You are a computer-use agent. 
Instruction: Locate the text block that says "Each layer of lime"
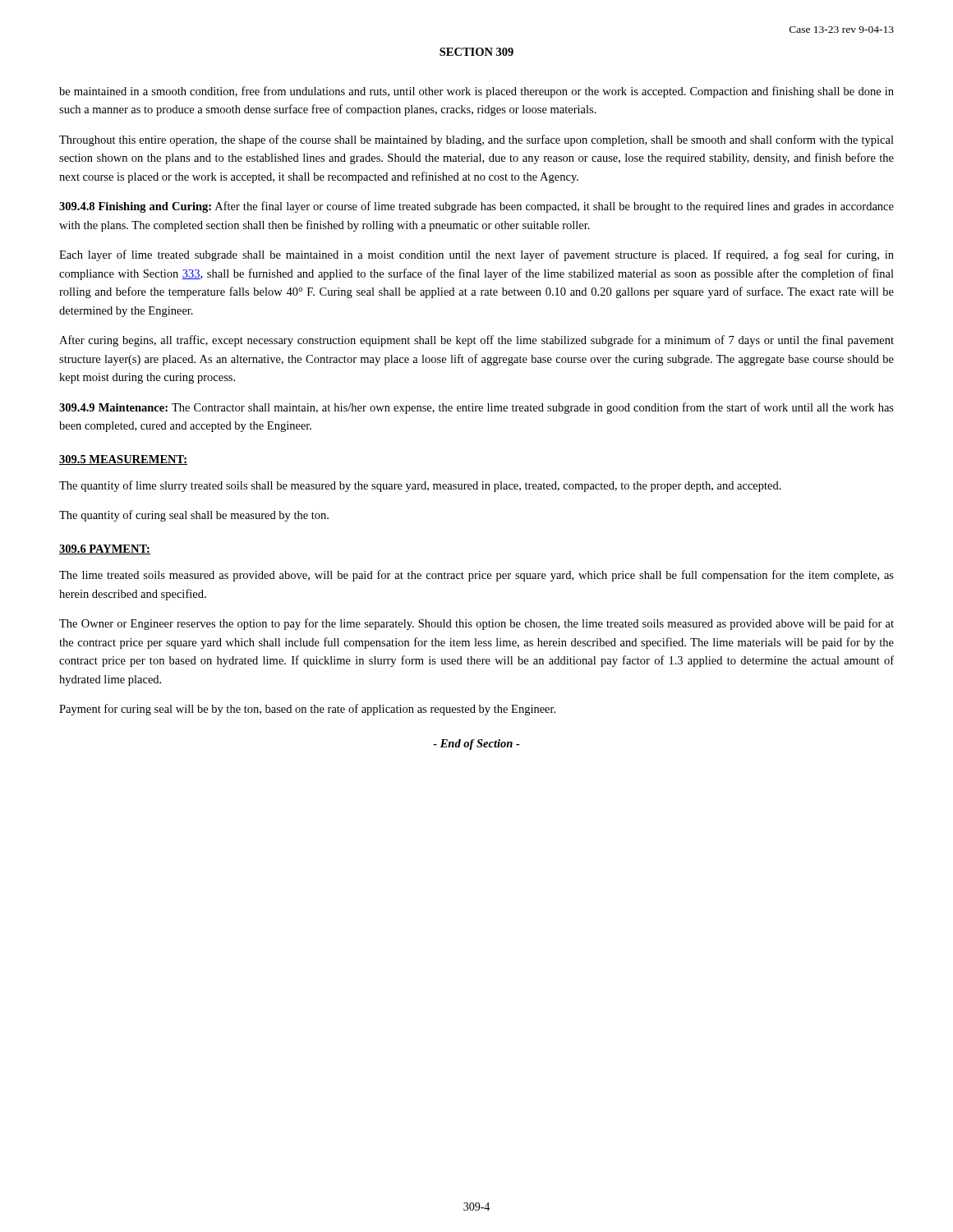(x=476, y=282)
